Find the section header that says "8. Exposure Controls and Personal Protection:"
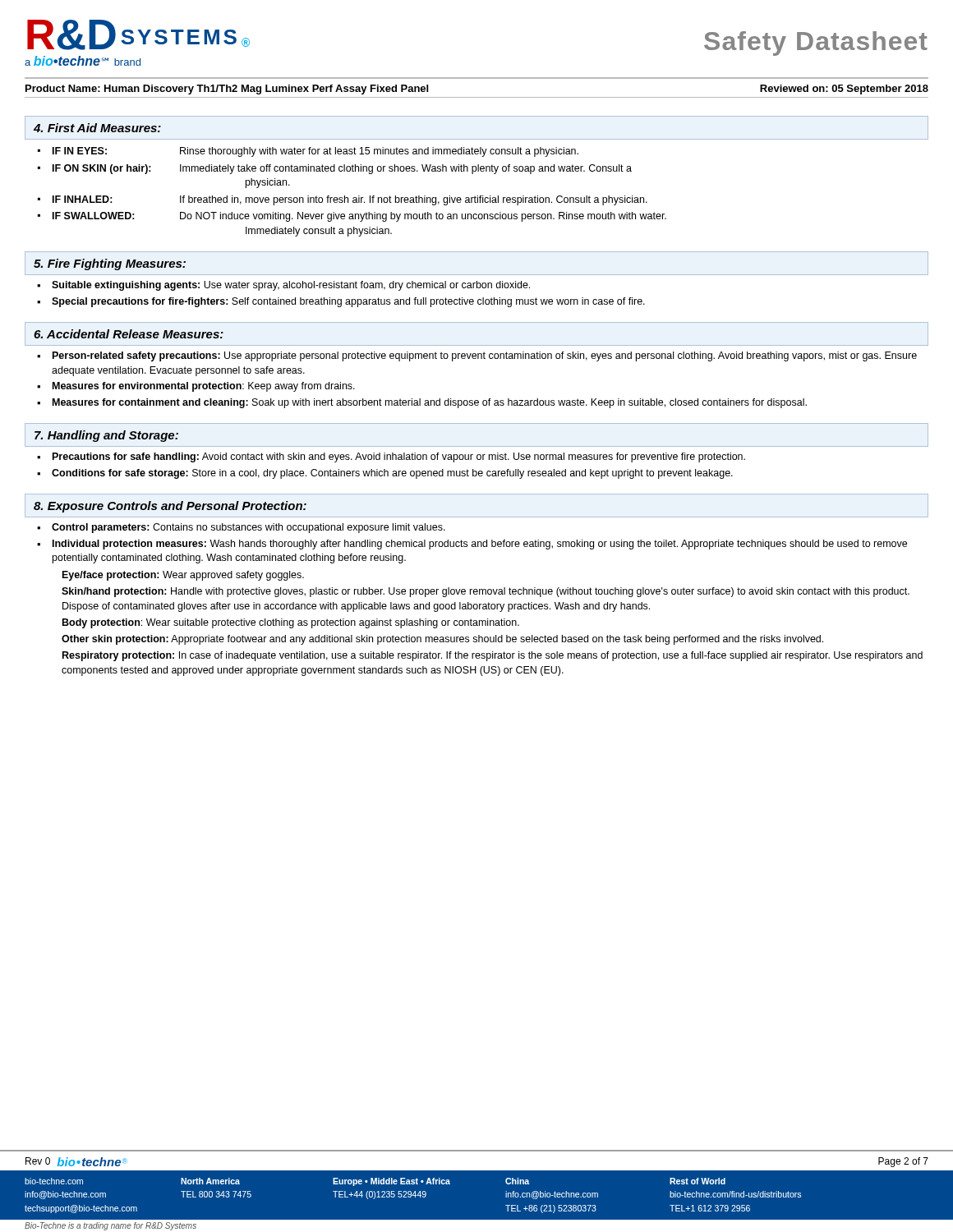 click(170, 506)
